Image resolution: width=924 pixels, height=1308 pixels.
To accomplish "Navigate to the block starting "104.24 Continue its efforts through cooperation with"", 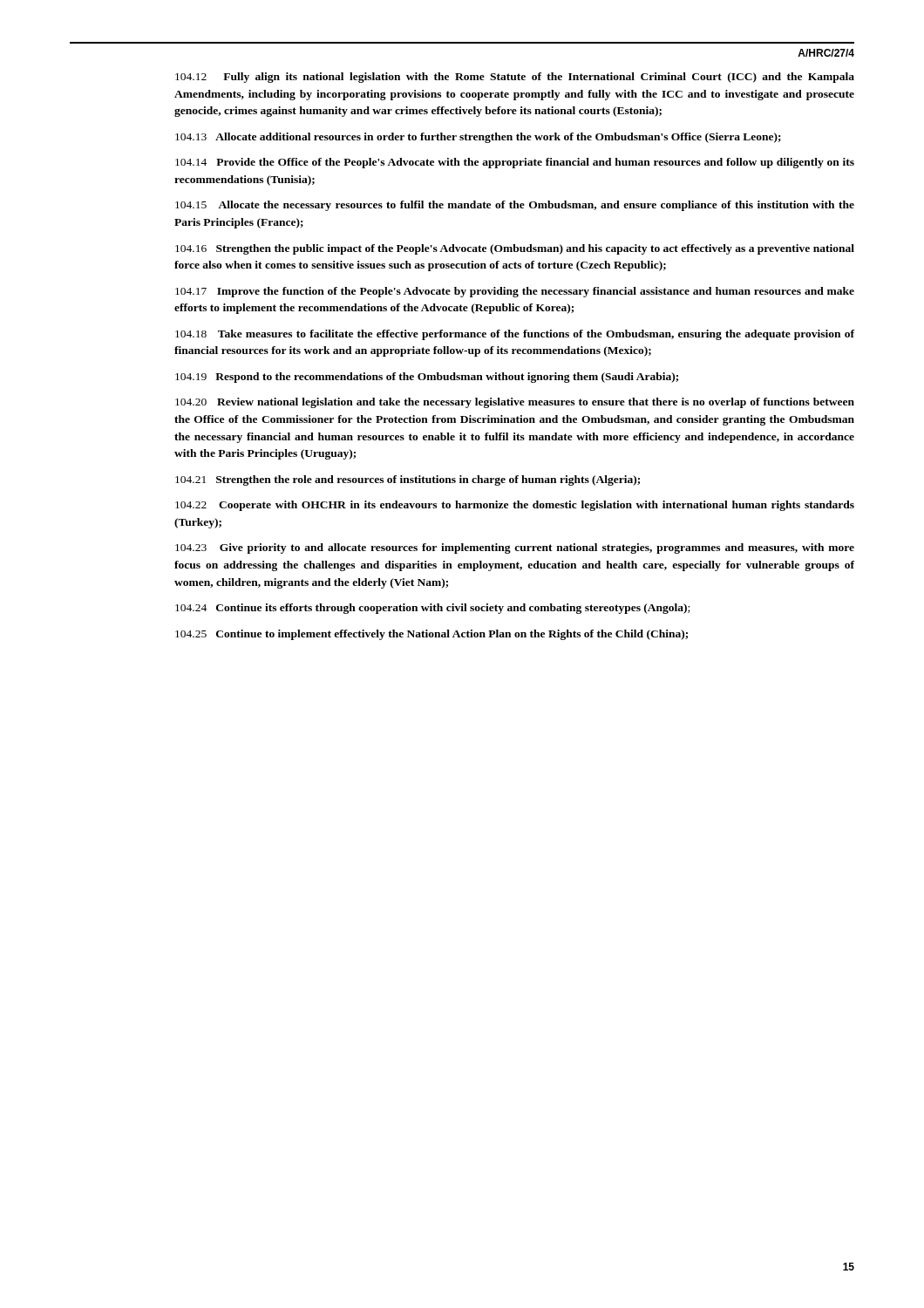I will (433, 607).
